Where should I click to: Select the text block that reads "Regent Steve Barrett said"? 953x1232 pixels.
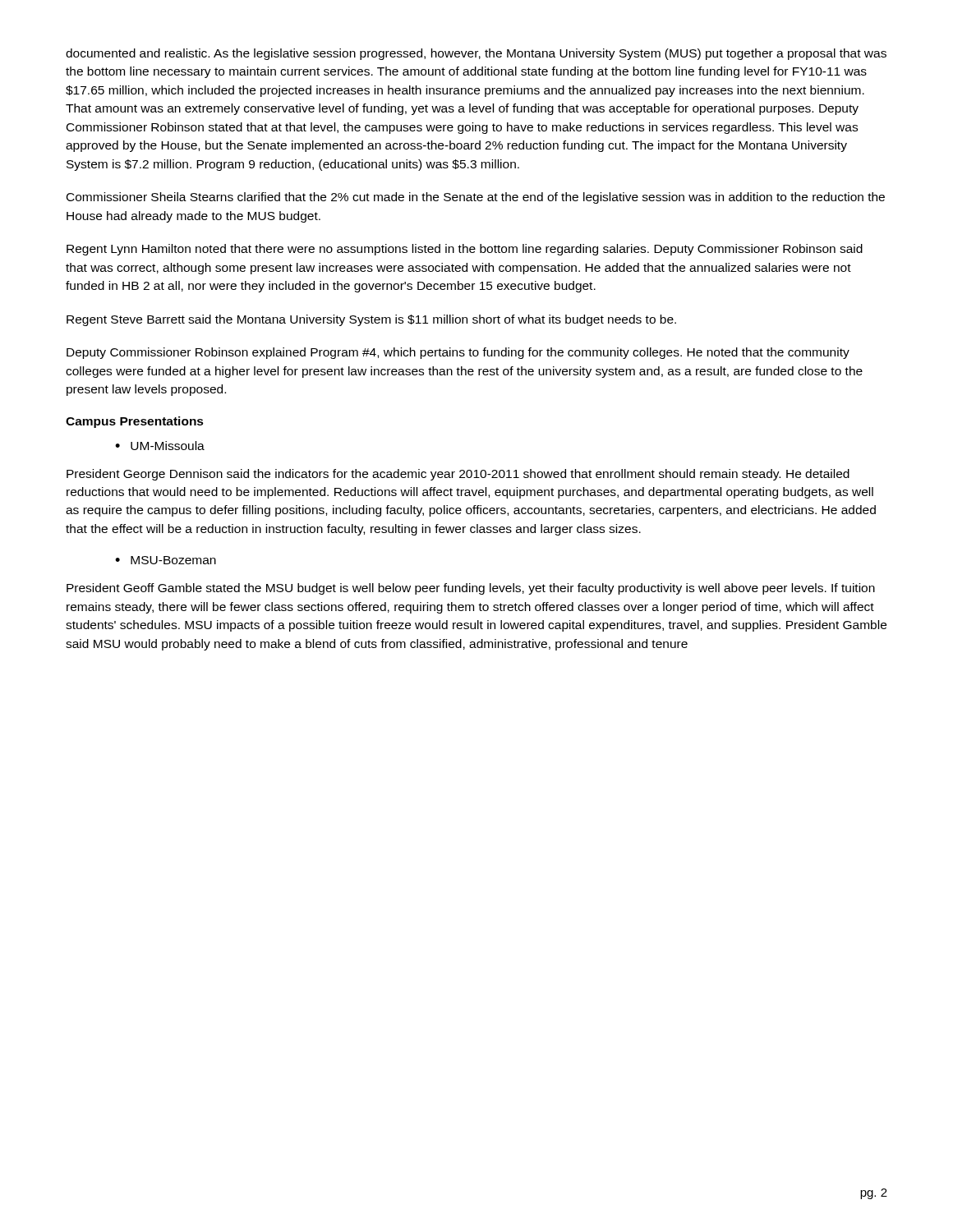372,319
